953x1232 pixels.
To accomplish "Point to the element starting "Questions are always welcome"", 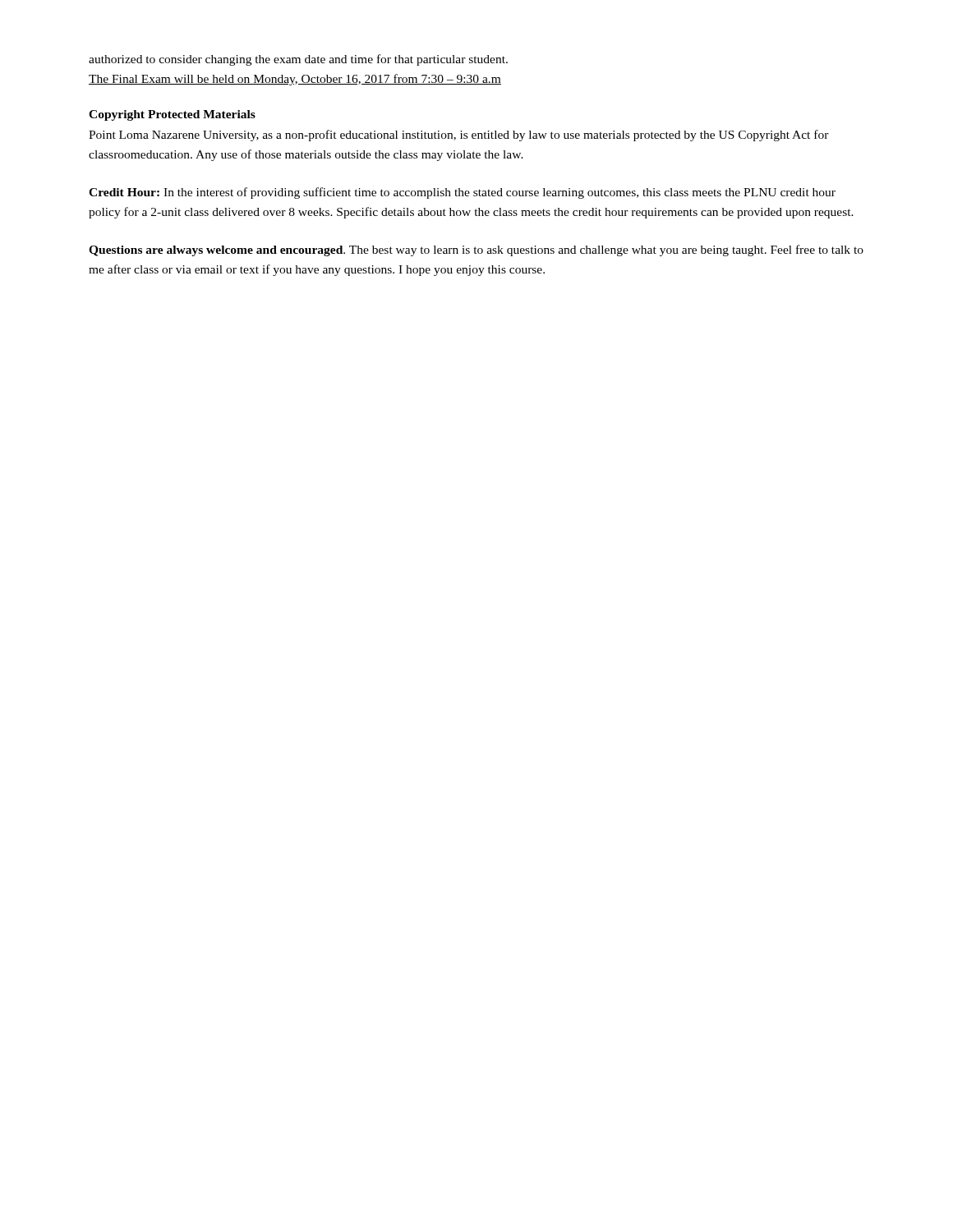I will [476, 260].
